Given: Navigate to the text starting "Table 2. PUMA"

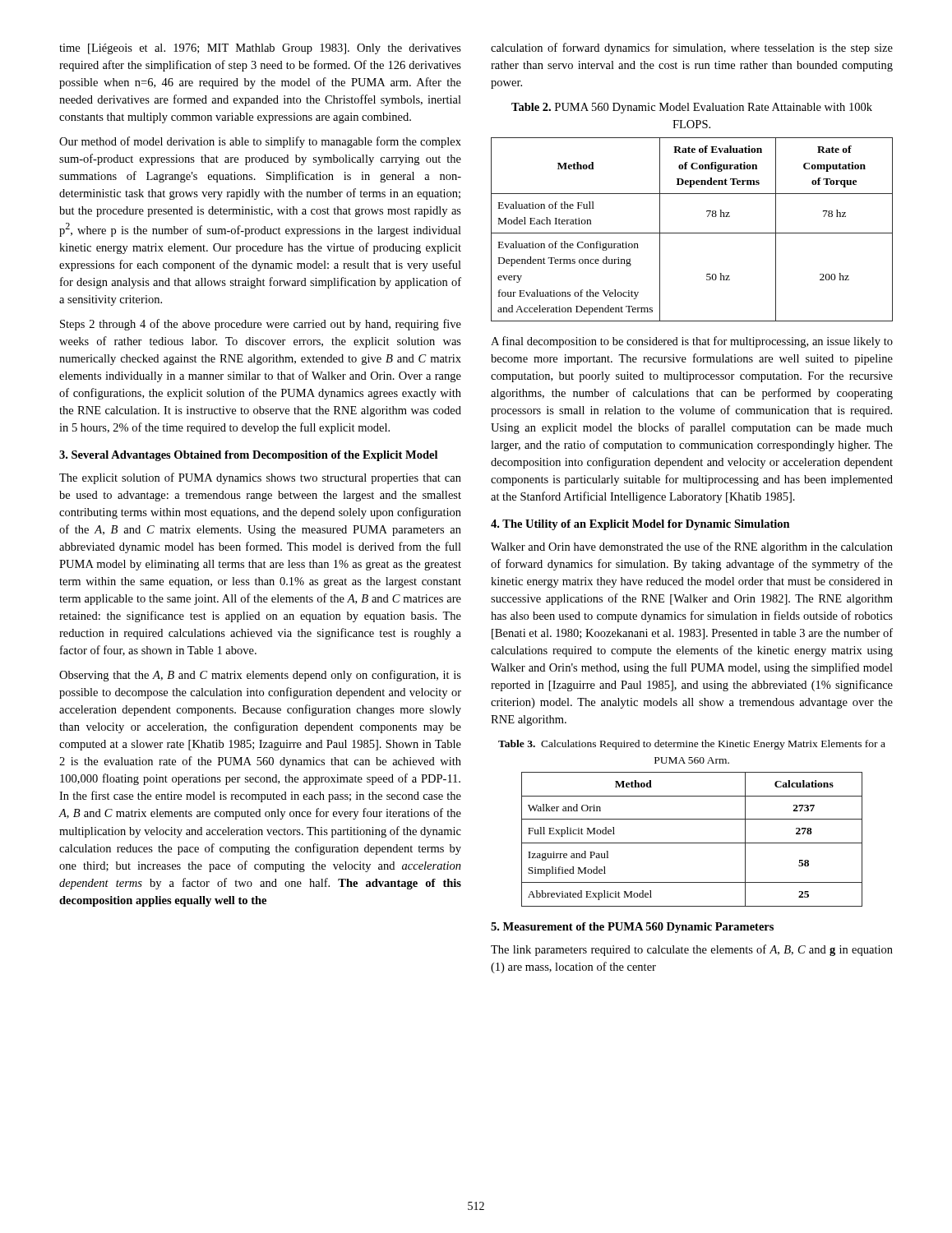Looking at the screenshot, I should pyautogui.click(x=692, y=116).
